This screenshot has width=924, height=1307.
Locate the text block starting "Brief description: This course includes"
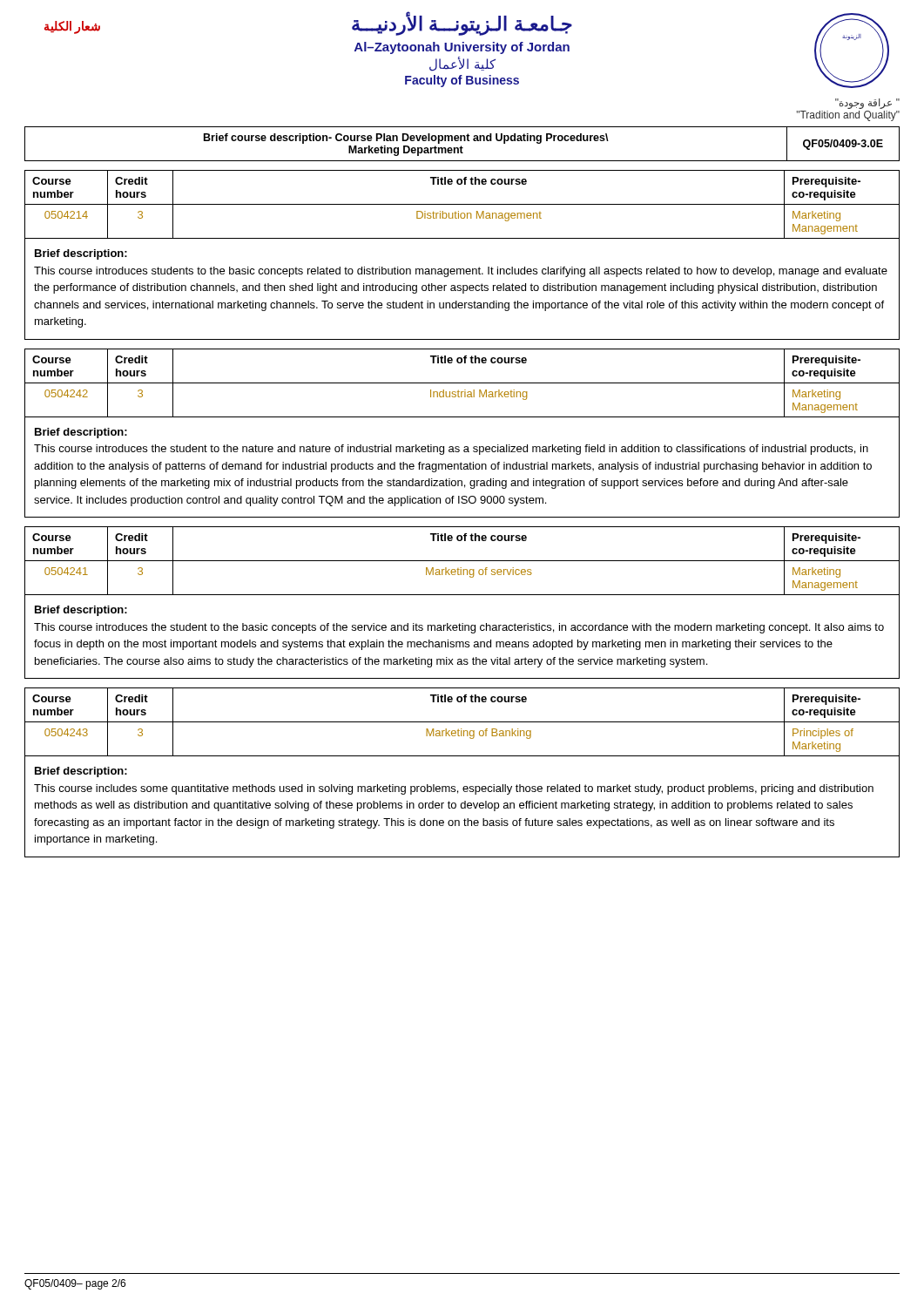(454, 805)
